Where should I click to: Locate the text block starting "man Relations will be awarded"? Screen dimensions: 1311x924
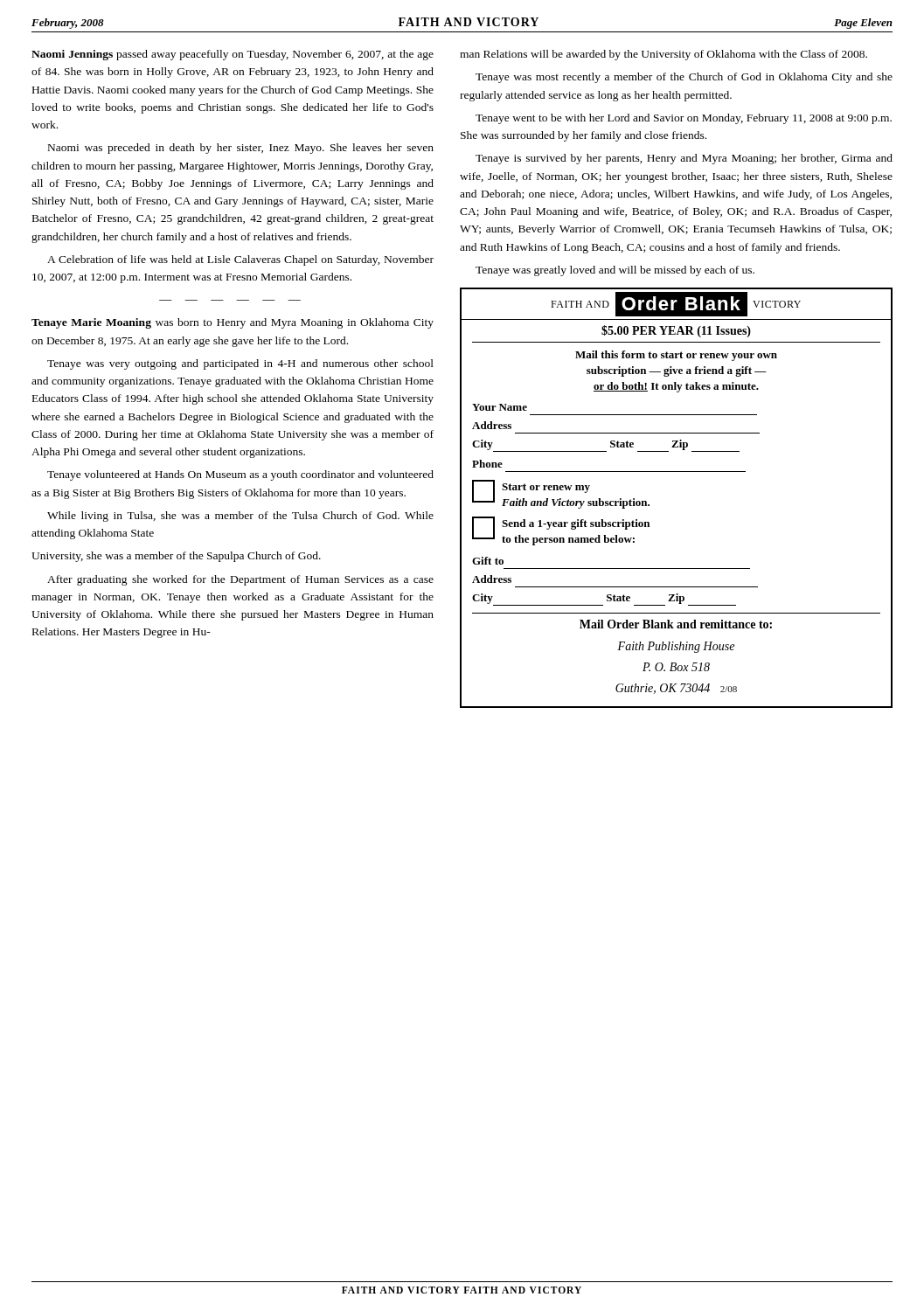[x=676, y=162]
